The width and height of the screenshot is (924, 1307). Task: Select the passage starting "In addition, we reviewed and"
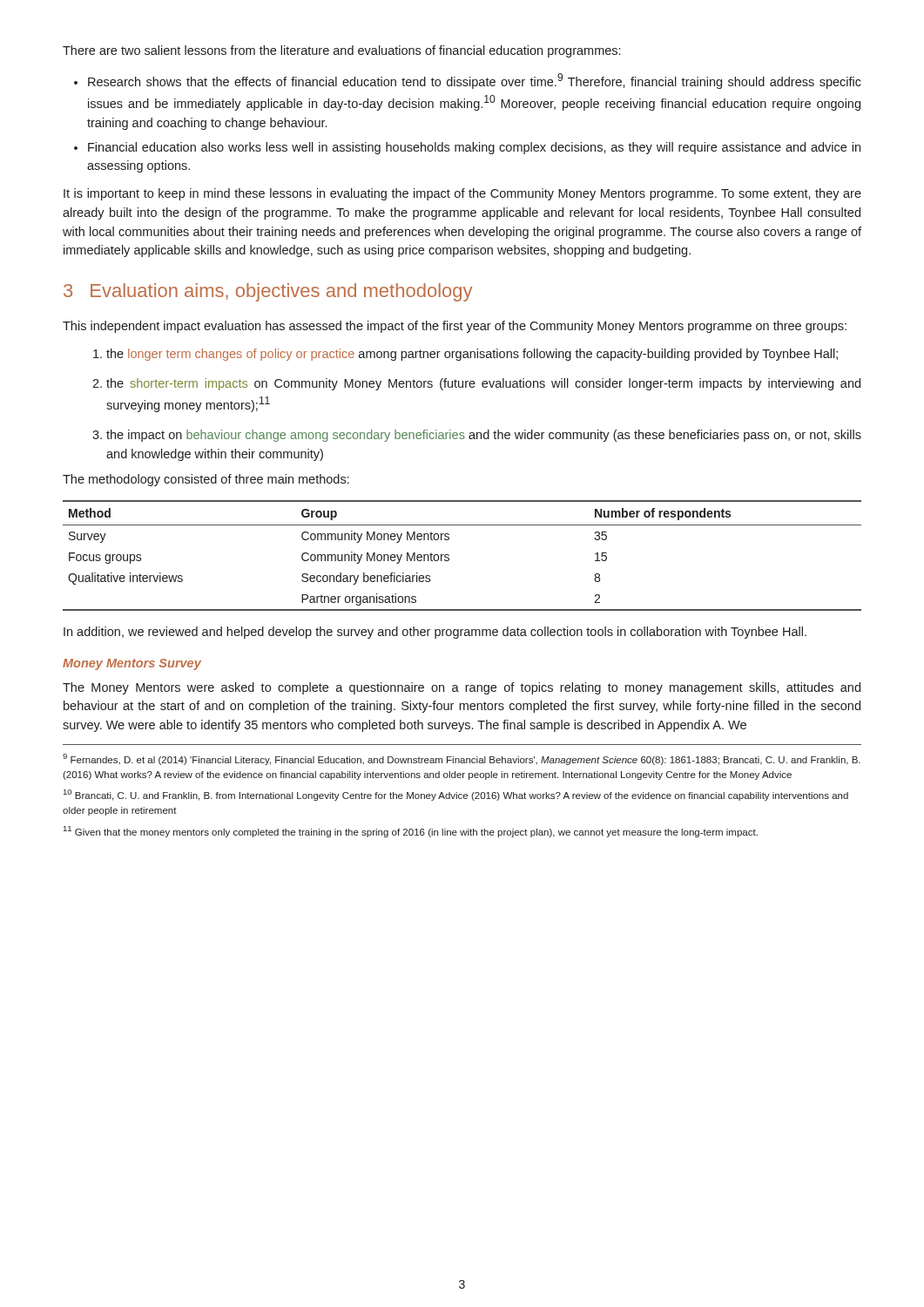462,633
